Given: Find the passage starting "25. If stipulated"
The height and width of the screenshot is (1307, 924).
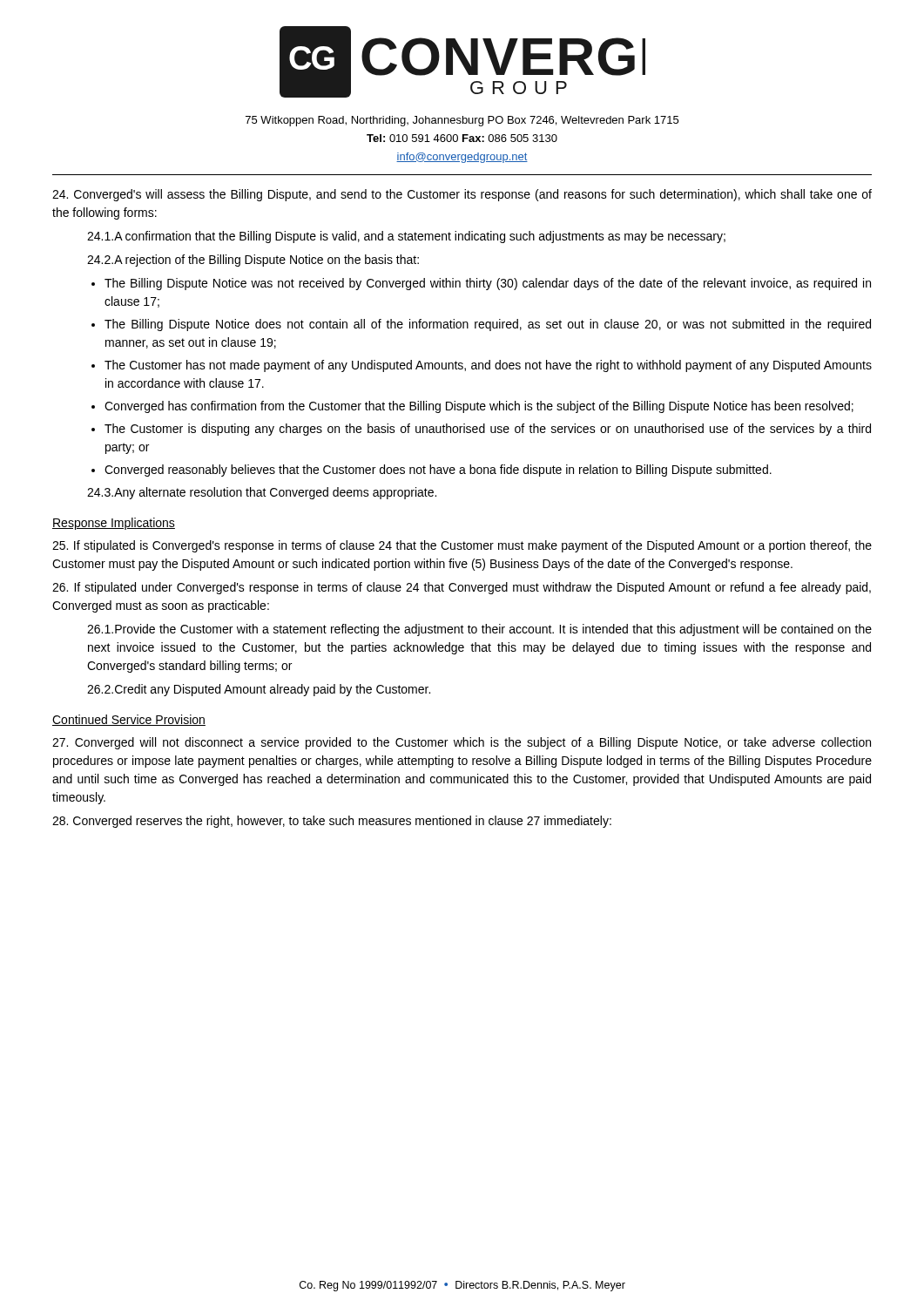Looking at the screenshot, I should tap(462, 555).
